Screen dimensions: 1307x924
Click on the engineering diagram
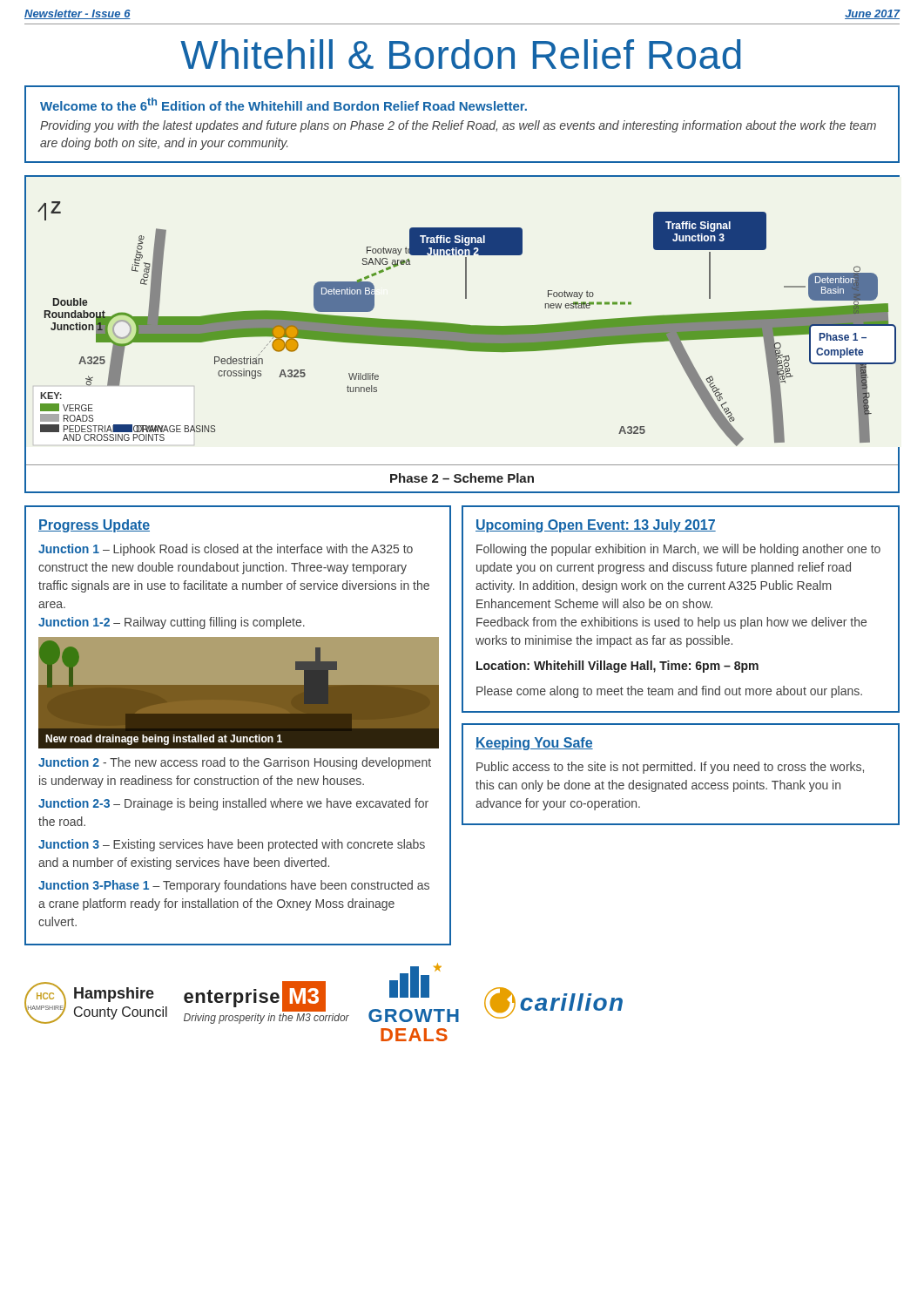point(462,334)
